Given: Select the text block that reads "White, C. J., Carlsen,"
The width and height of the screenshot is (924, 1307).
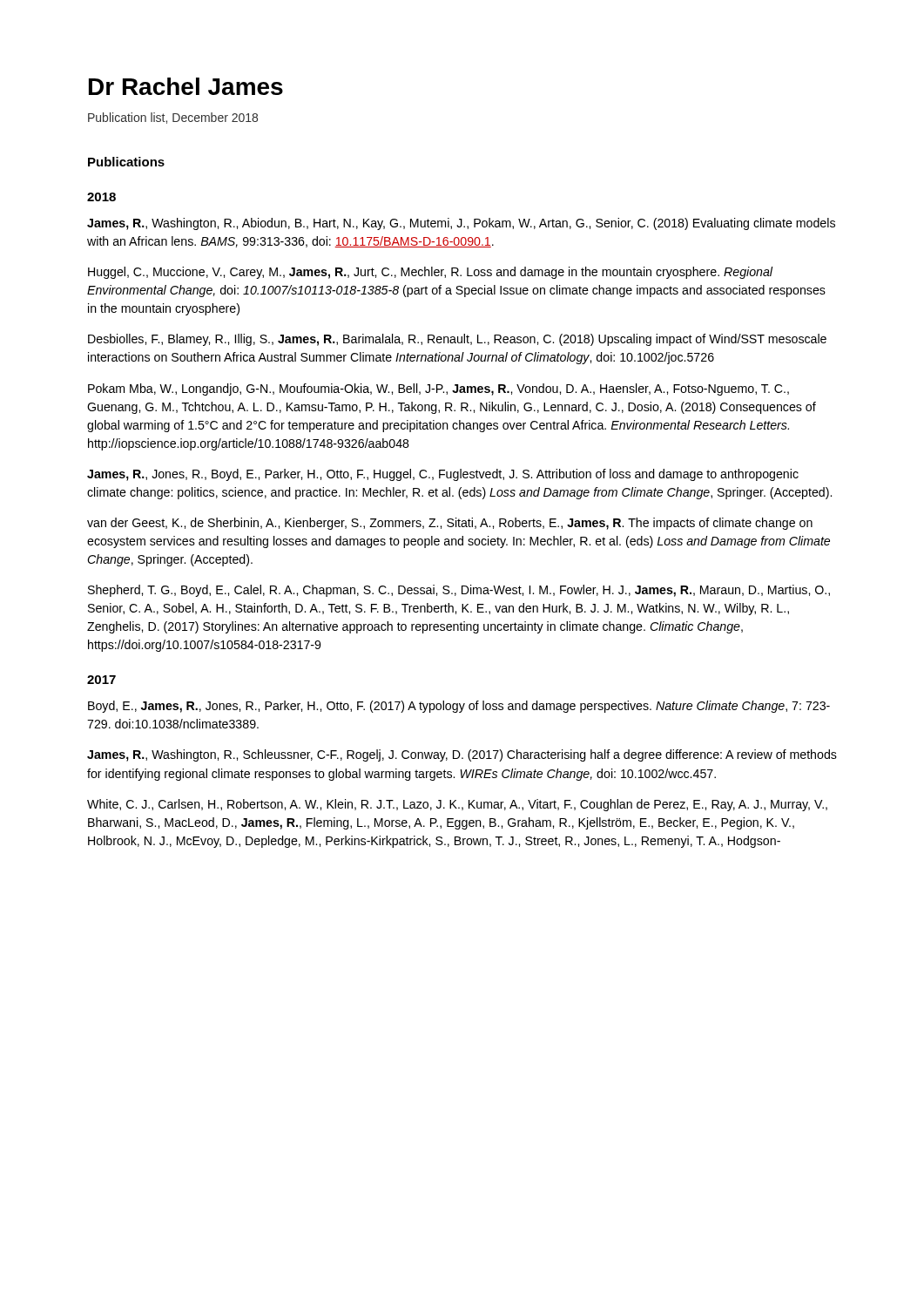Looking at the screenshot, I should pos(458,822).
